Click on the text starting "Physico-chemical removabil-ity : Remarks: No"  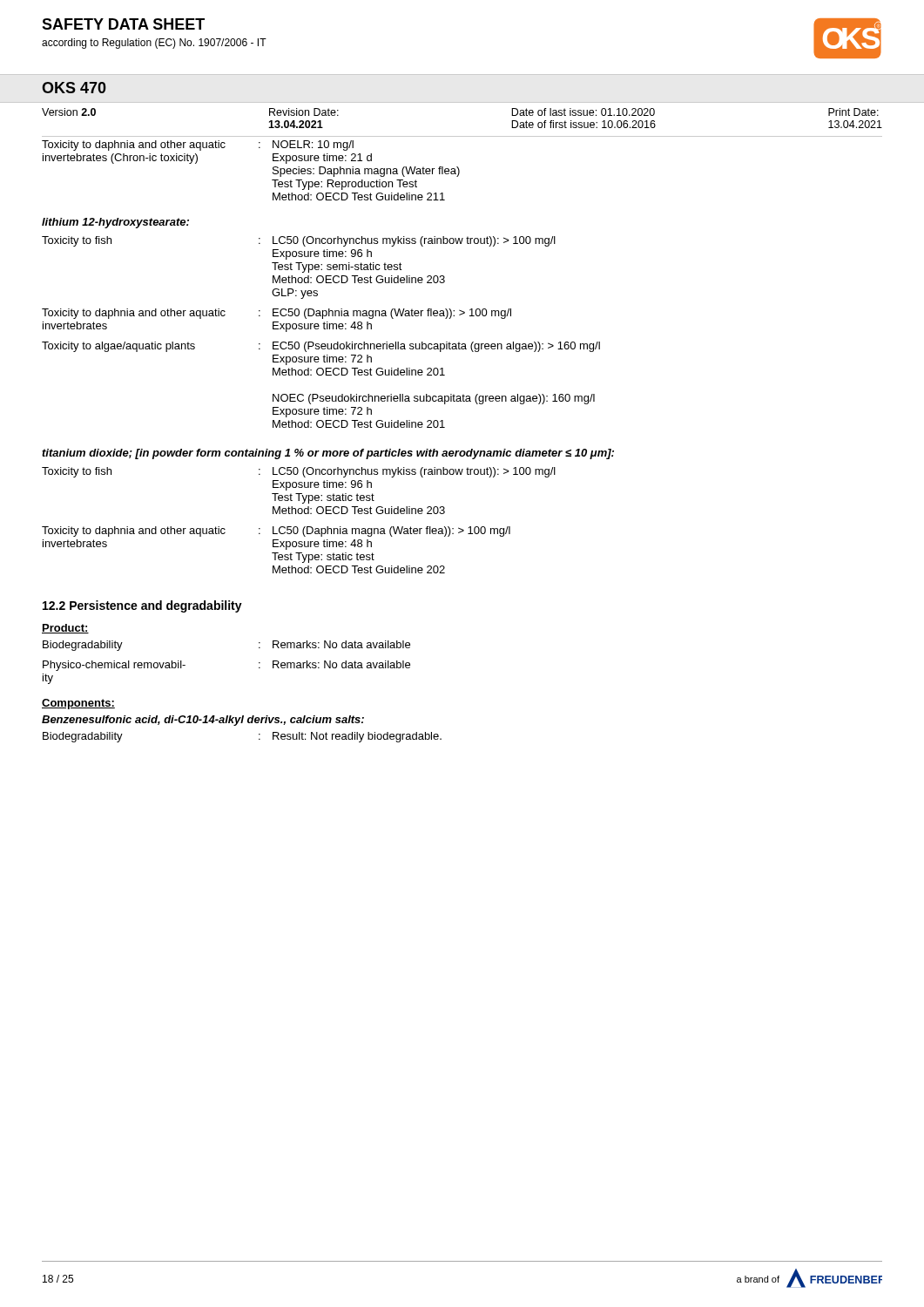click(114, 665)
